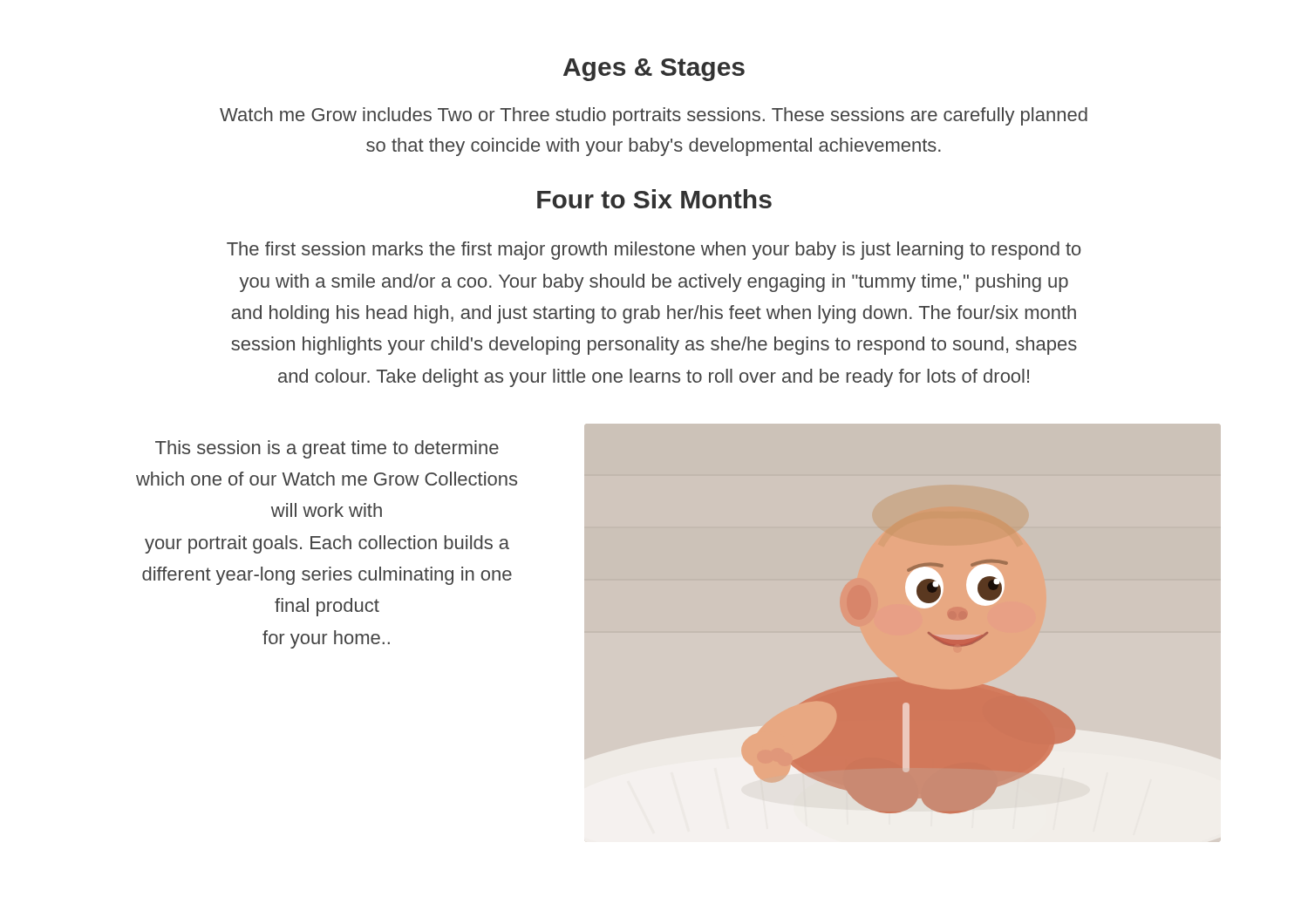The width and height of the screenshot is (1308, 924).
Task: Select the text block with the text "The first session marks the first major growth"
Action: tap(654, 312)
